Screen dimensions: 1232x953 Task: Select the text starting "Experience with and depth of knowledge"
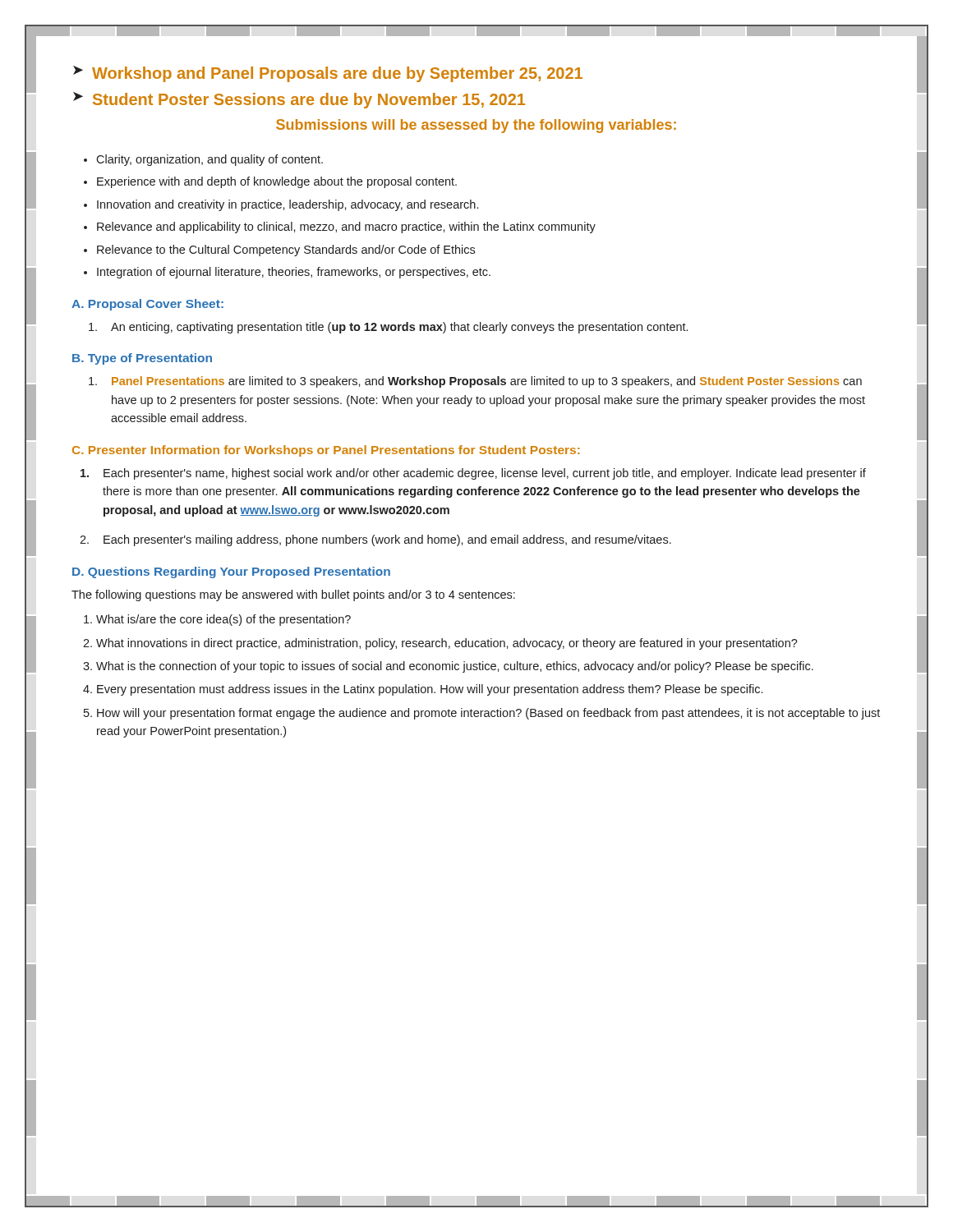277,182
